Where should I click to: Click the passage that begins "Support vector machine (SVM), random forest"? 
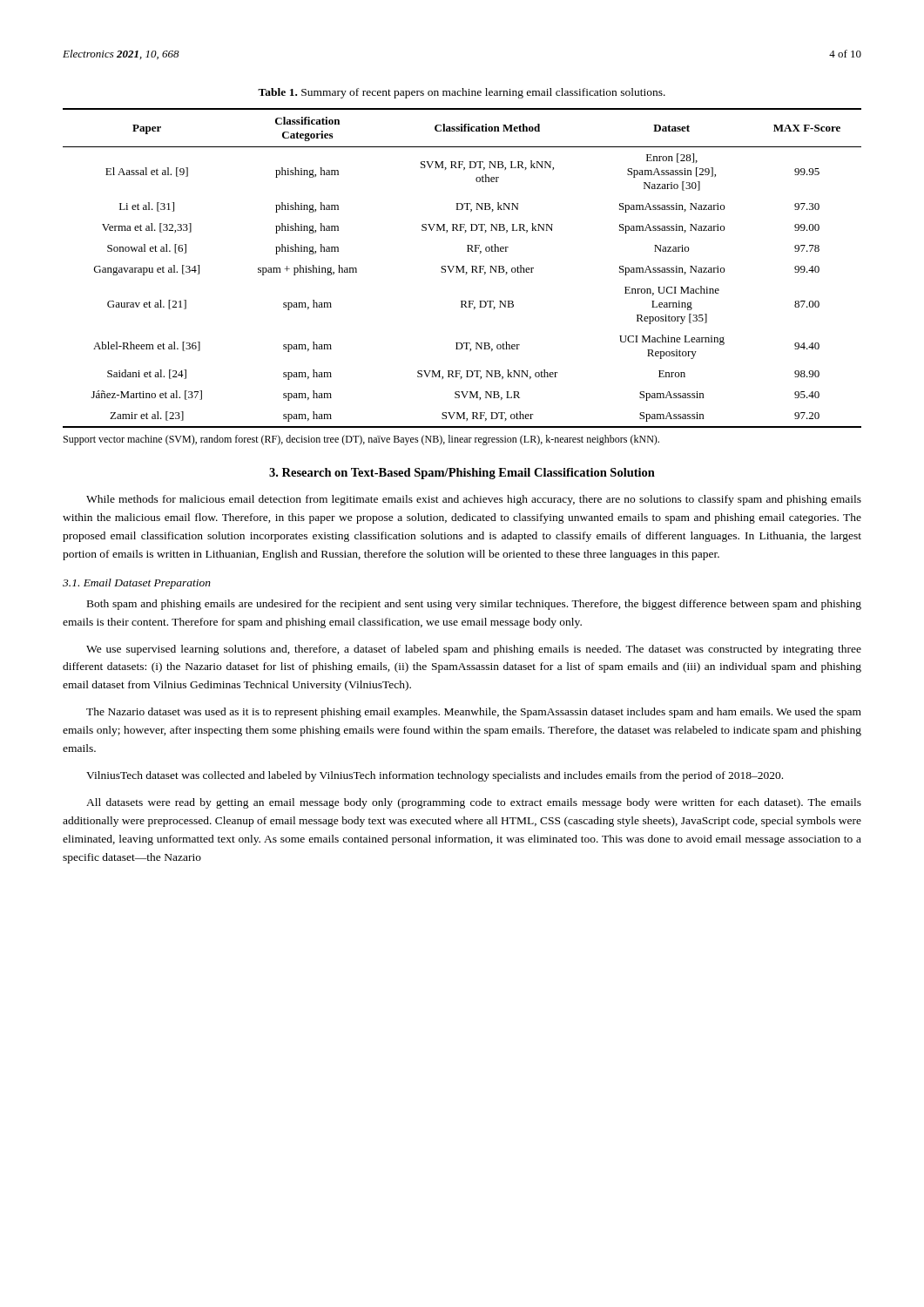[361, 439]
